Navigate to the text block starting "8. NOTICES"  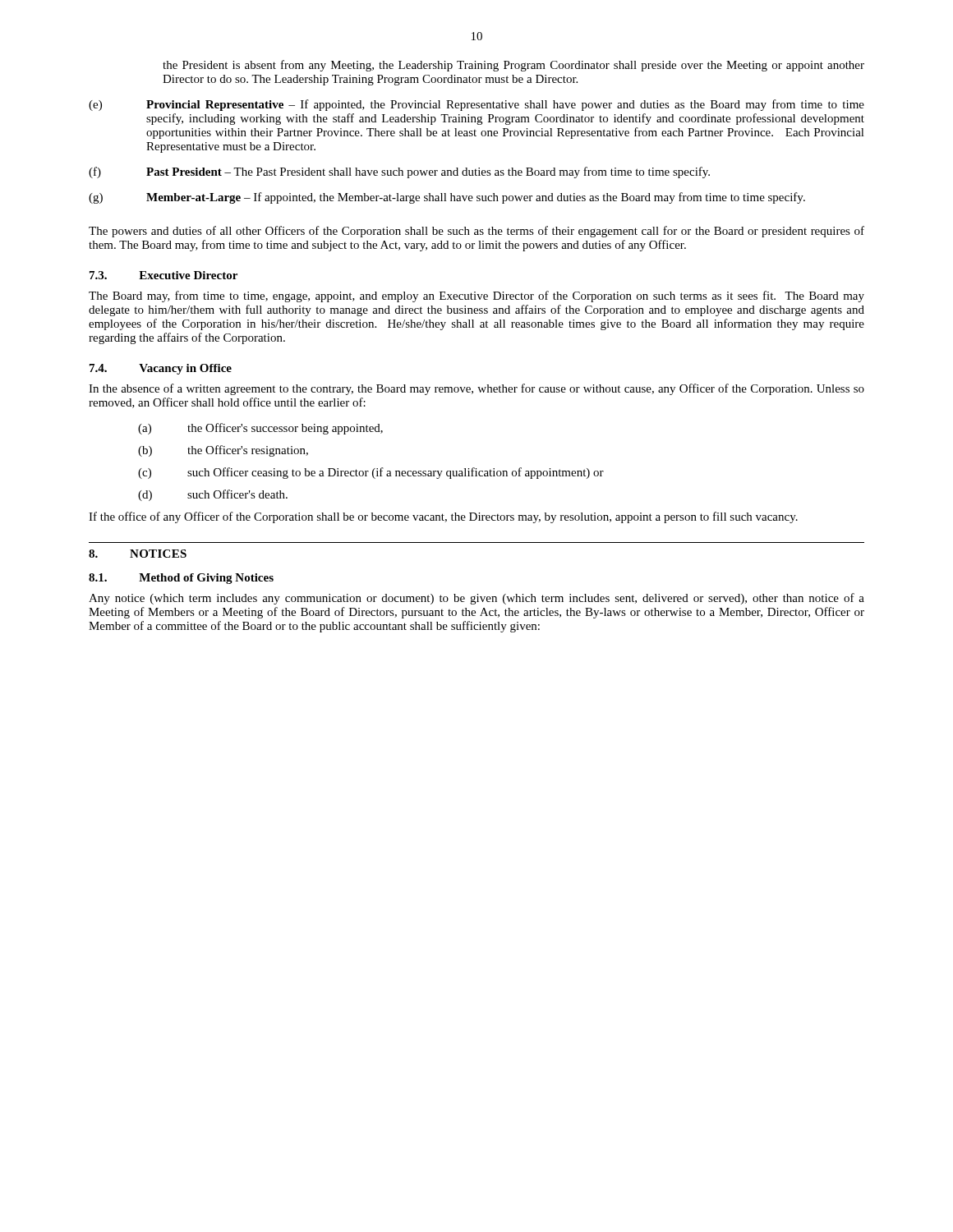pos(138,554)
